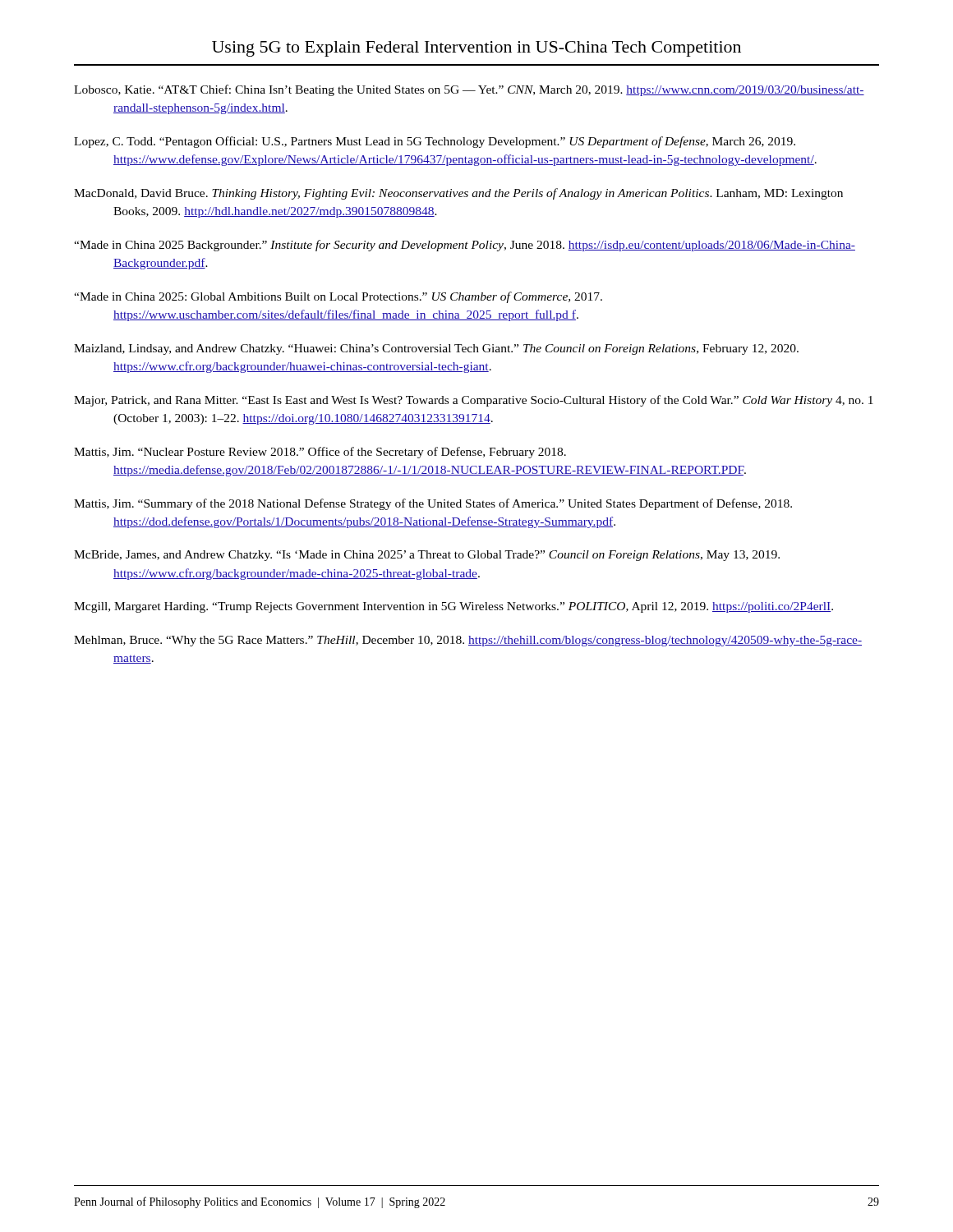
Task: Locate the block of text that opens with "McBride, James, and"
Action: point(427,564)
